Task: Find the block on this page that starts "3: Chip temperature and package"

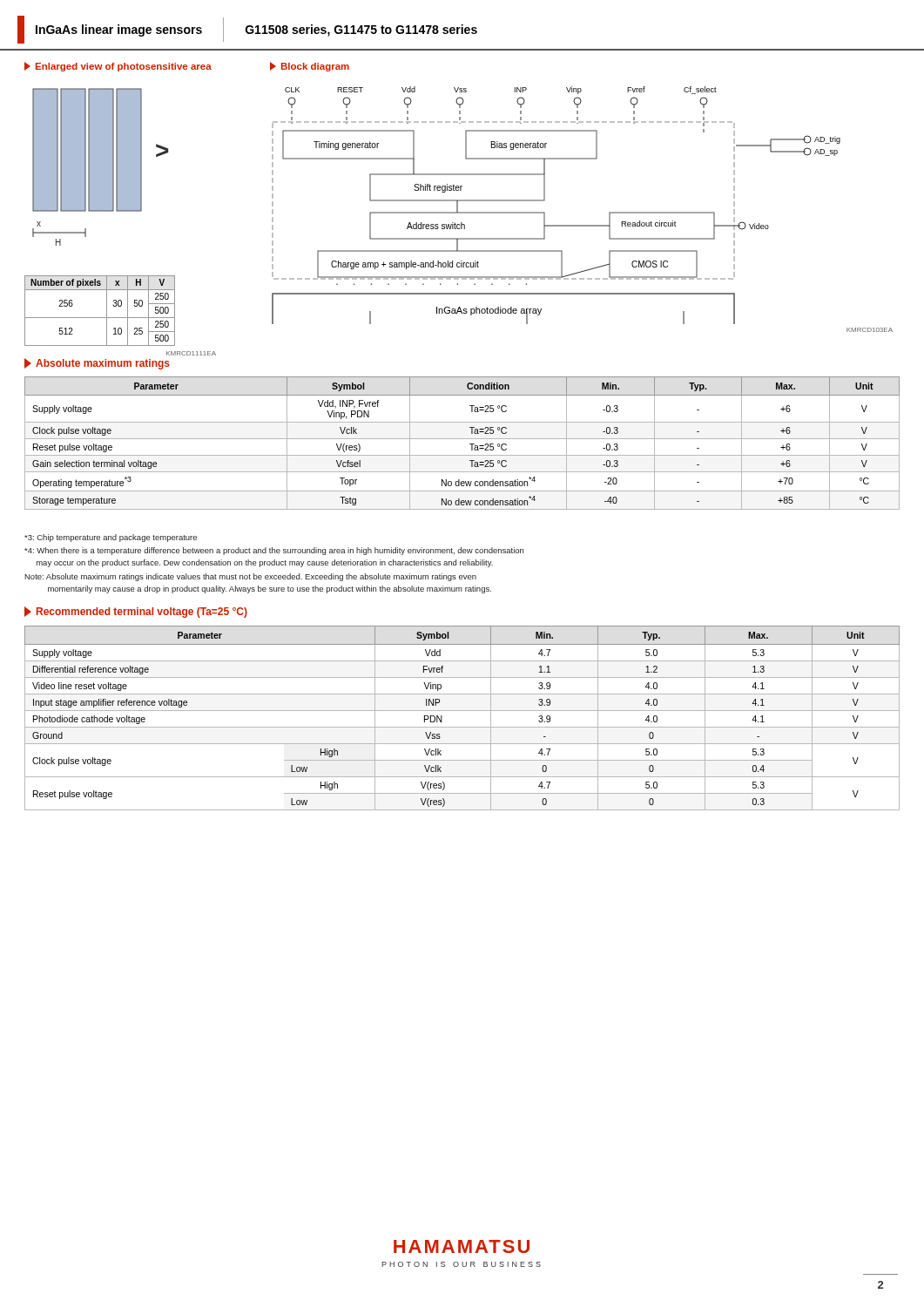Action: click(x=111, y=537)
